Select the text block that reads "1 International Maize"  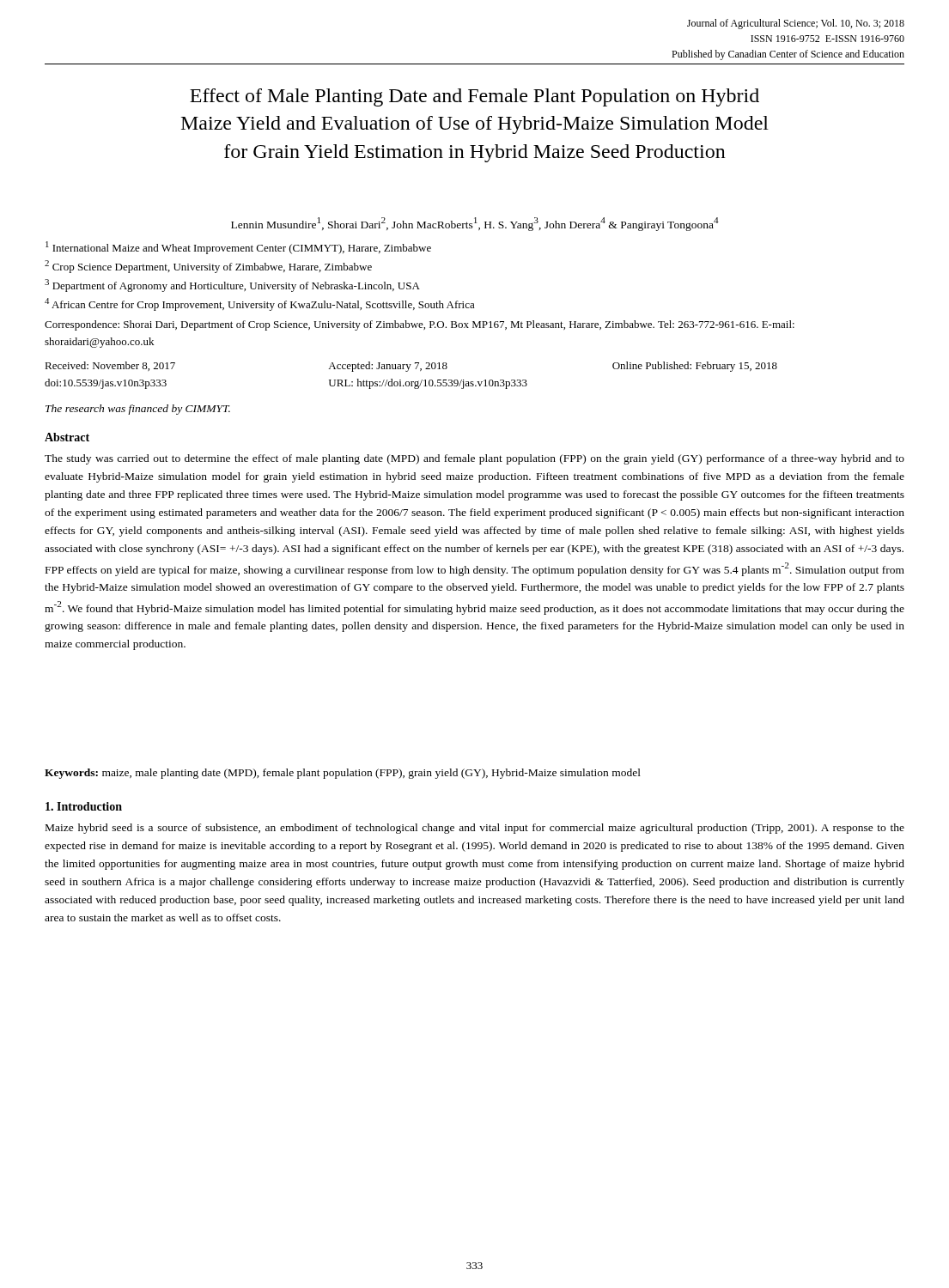click(238, 247)
